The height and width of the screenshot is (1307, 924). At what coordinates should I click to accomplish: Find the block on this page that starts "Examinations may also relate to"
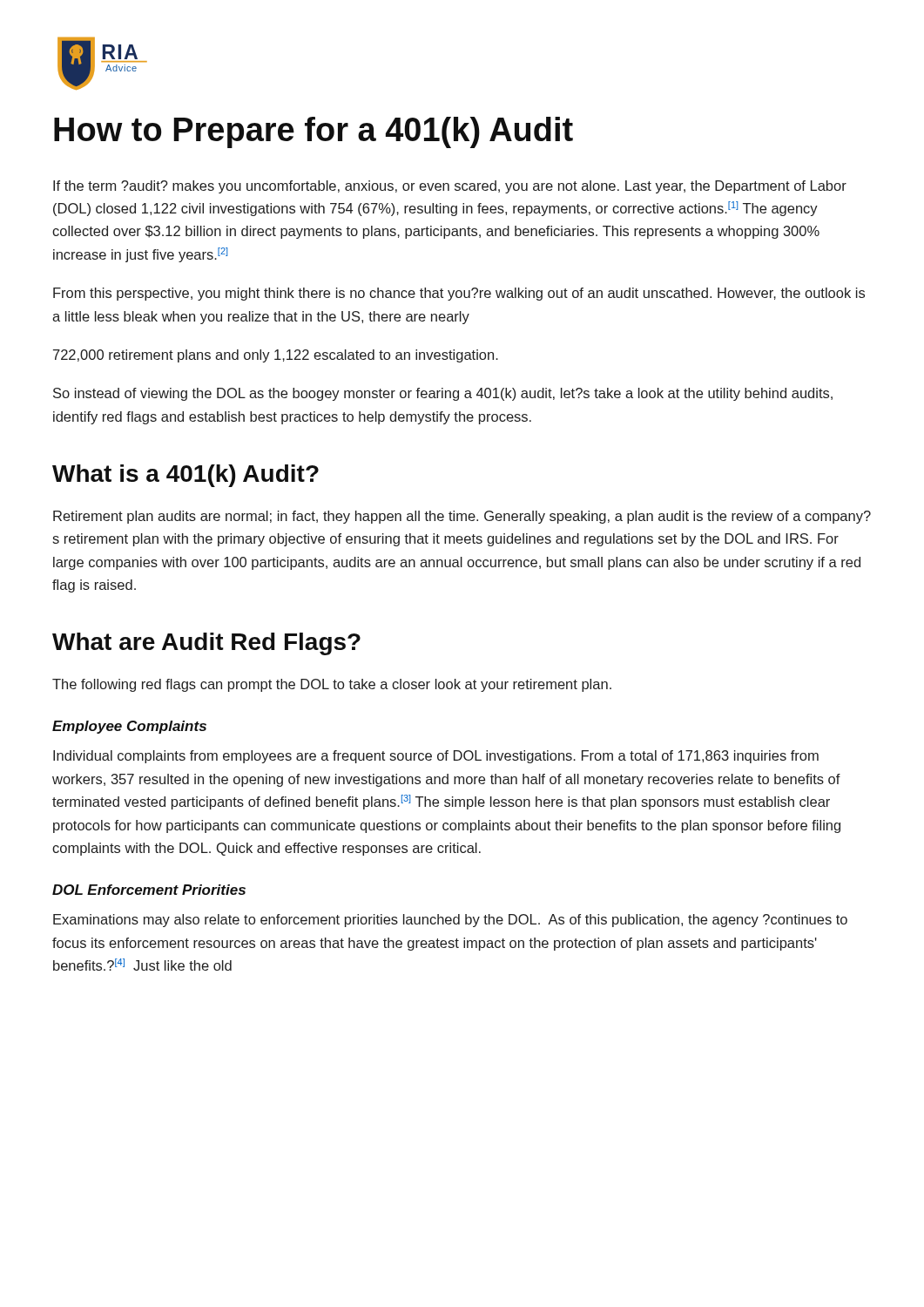(450, 942)
